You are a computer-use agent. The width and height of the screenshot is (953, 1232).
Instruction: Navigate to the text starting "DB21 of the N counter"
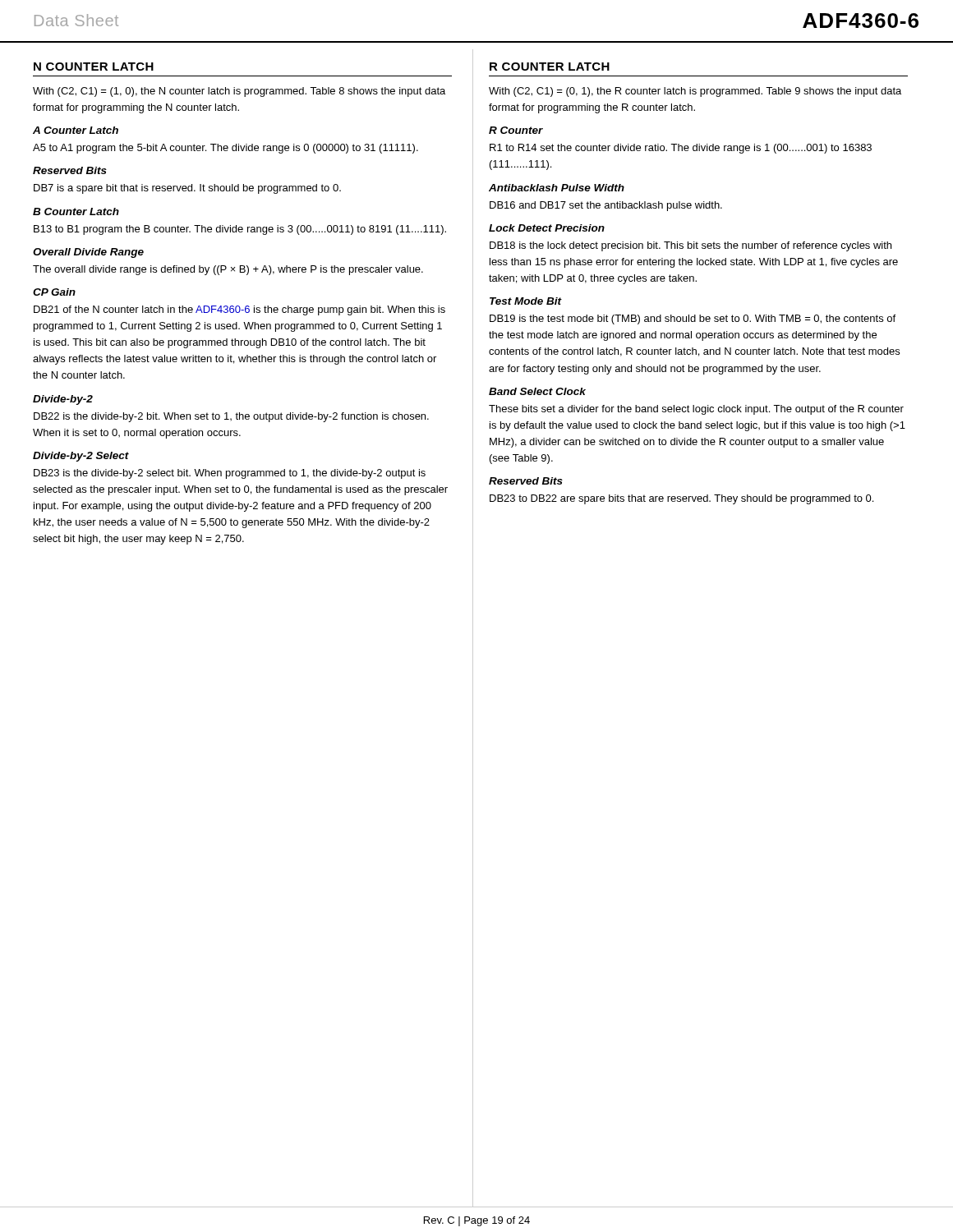click(x=239, y=342)
